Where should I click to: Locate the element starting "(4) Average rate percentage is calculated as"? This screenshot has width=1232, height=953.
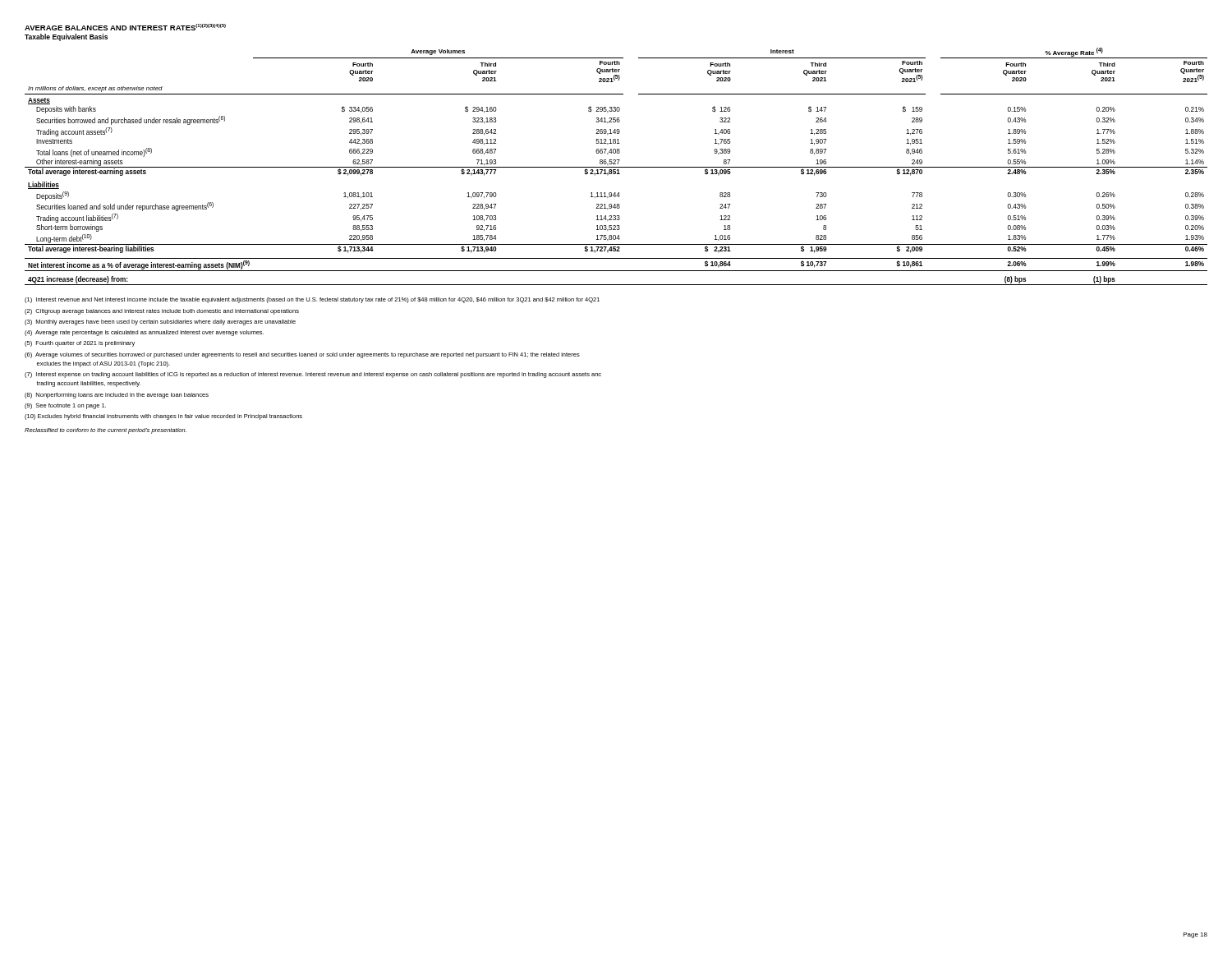tap(144, 332)
